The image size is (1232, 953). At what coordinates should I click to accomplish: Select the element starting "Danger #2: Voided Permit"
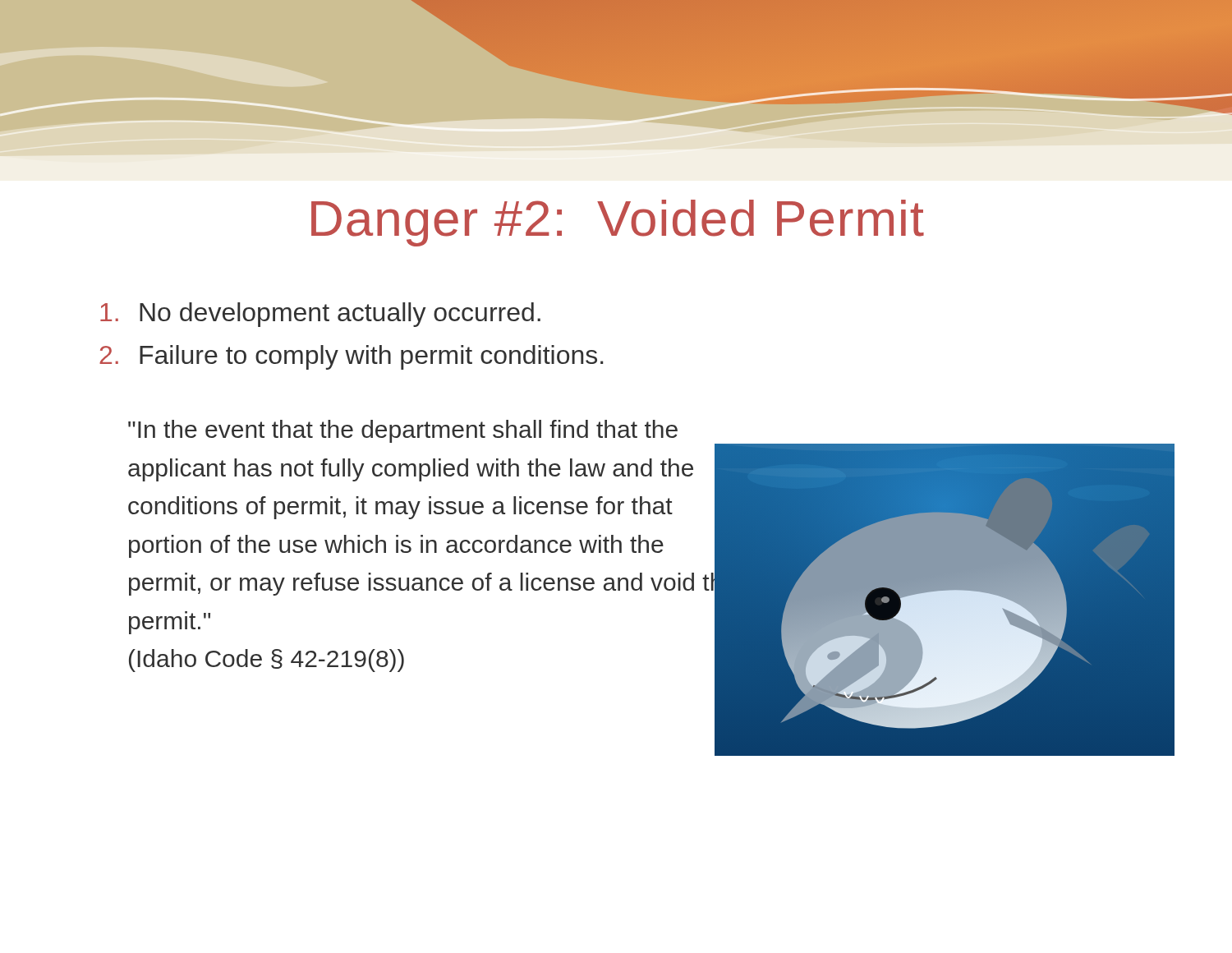[x=616, y=218]
